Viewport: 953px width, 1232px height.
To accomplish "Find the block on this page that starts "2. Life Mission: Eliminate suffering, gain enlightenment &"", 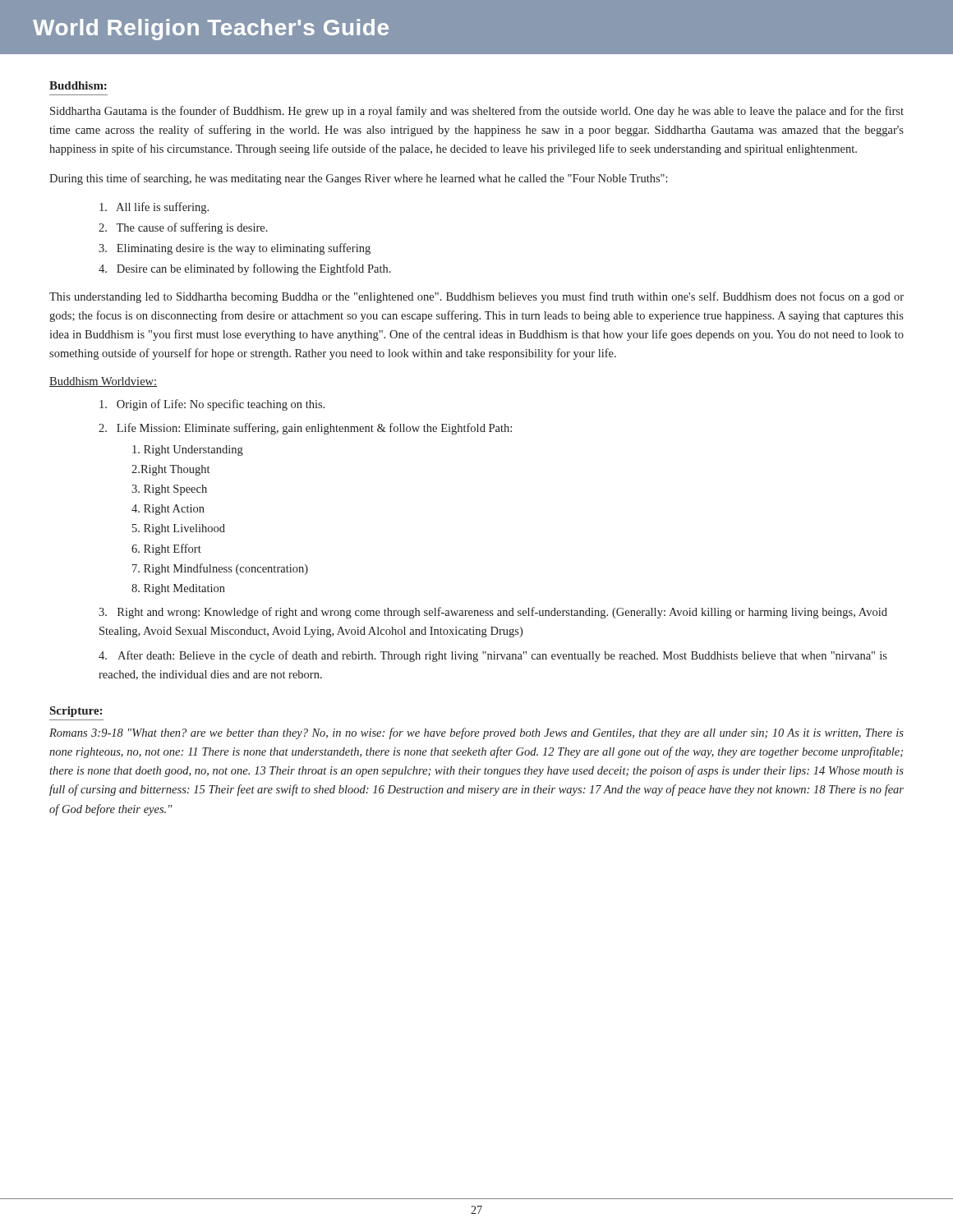I will click(306, 428).
